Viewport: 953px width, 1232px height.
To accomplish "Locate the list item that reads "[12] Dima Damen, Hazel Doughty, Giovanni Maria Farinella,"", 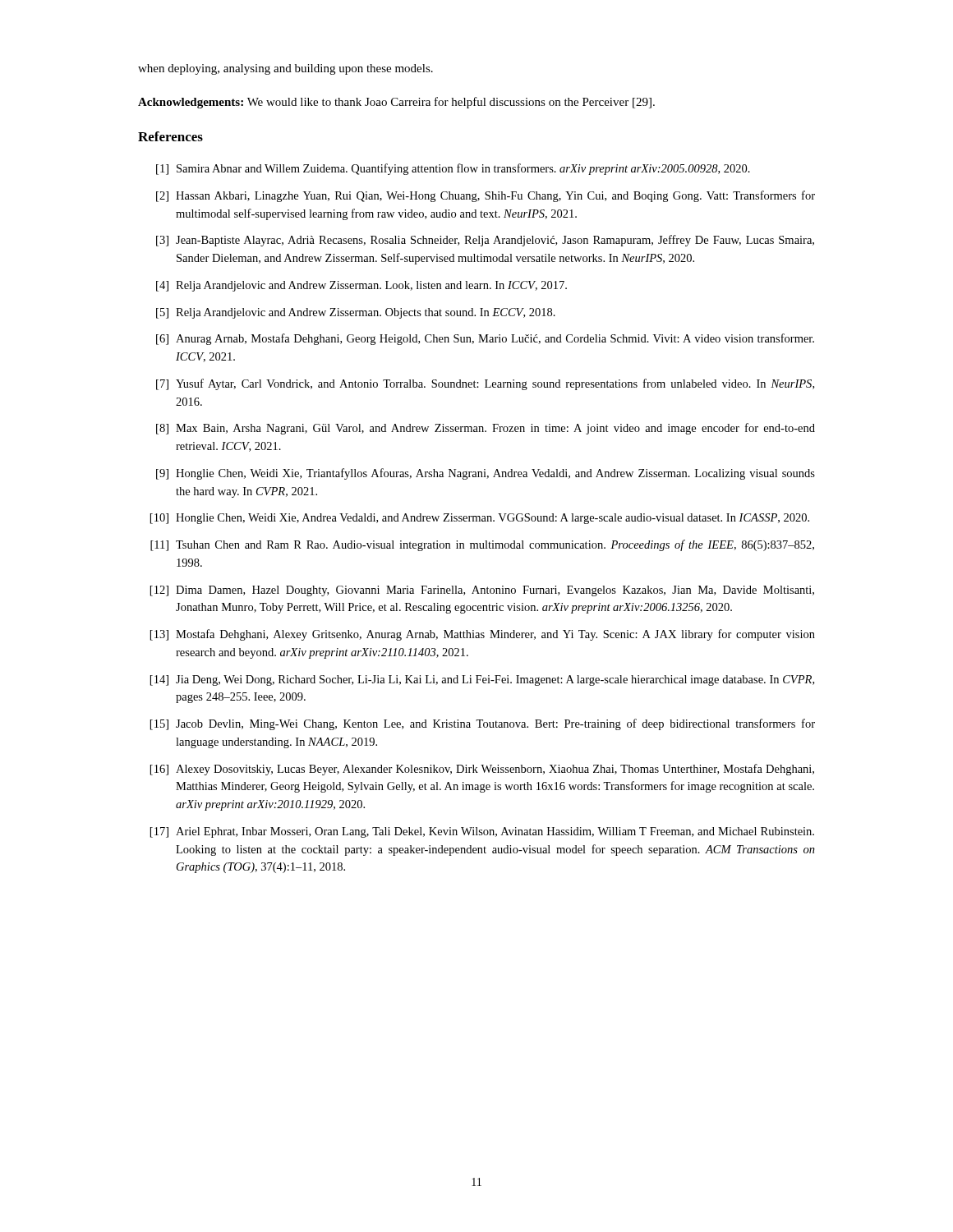I will tap(476, 599).
